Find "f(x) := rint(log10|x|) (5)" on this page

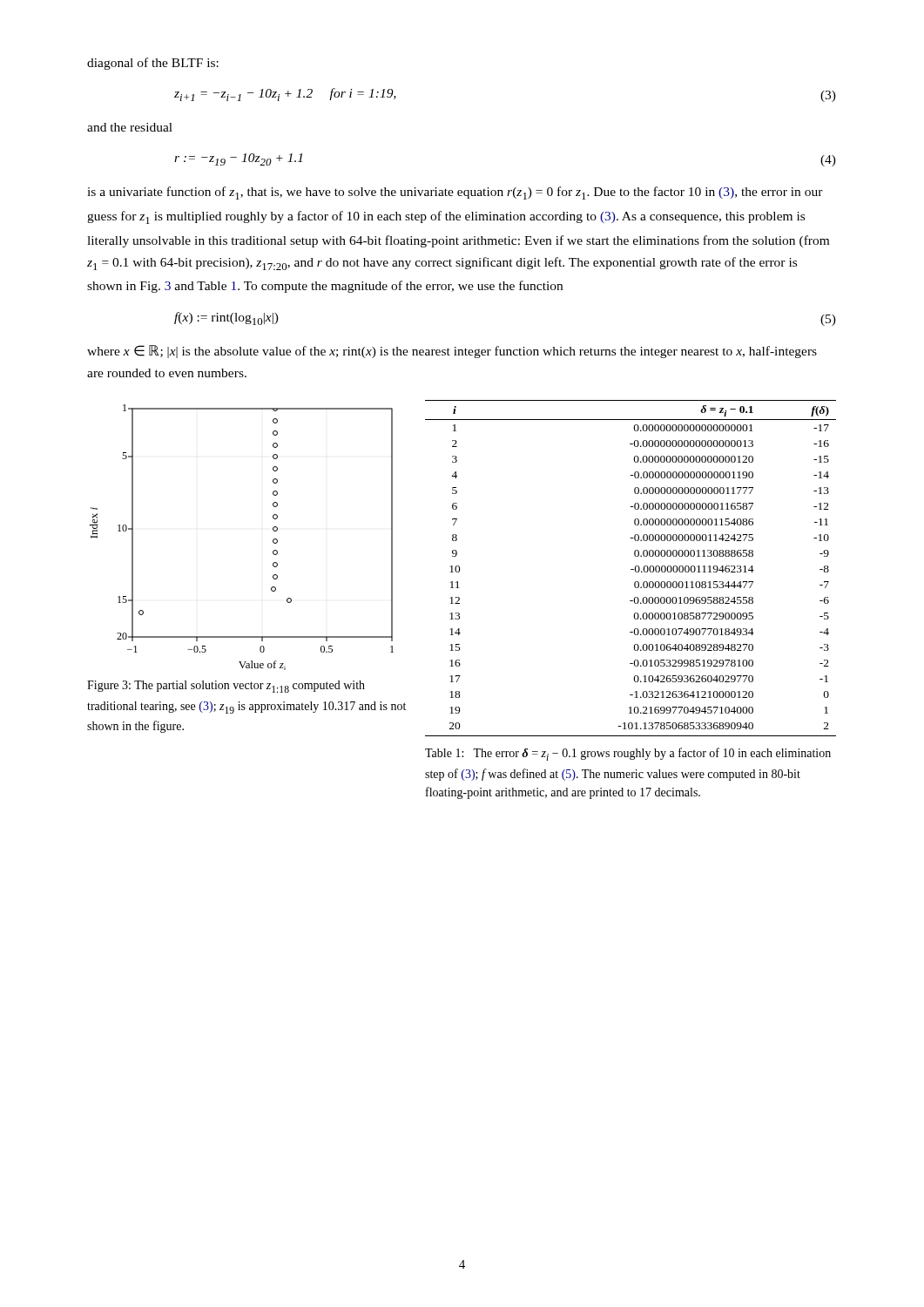pyautogui.click(x=222, y=318)
